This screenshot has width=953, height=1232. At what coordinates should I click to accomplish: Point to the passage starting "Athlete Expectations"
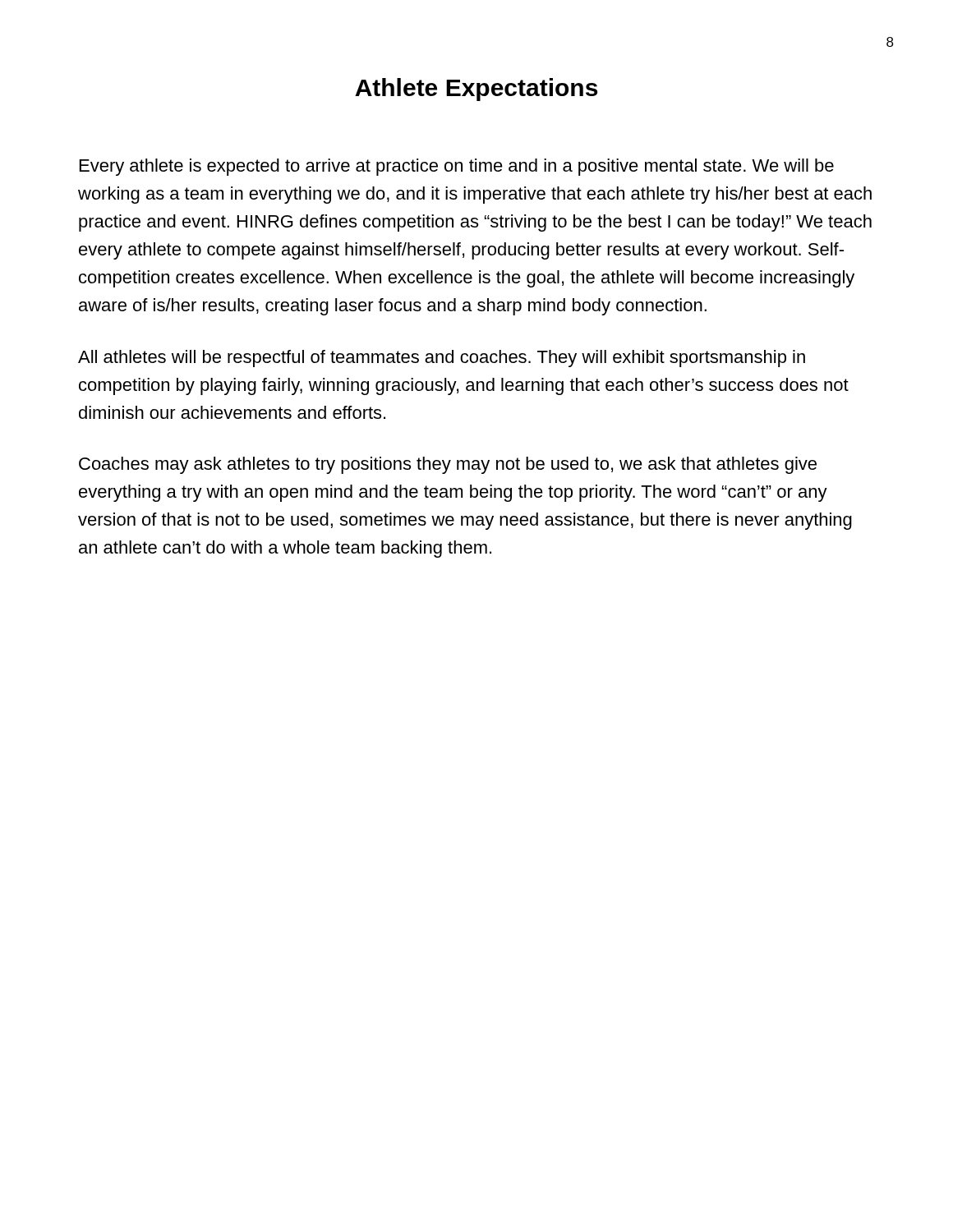point(476,88)
